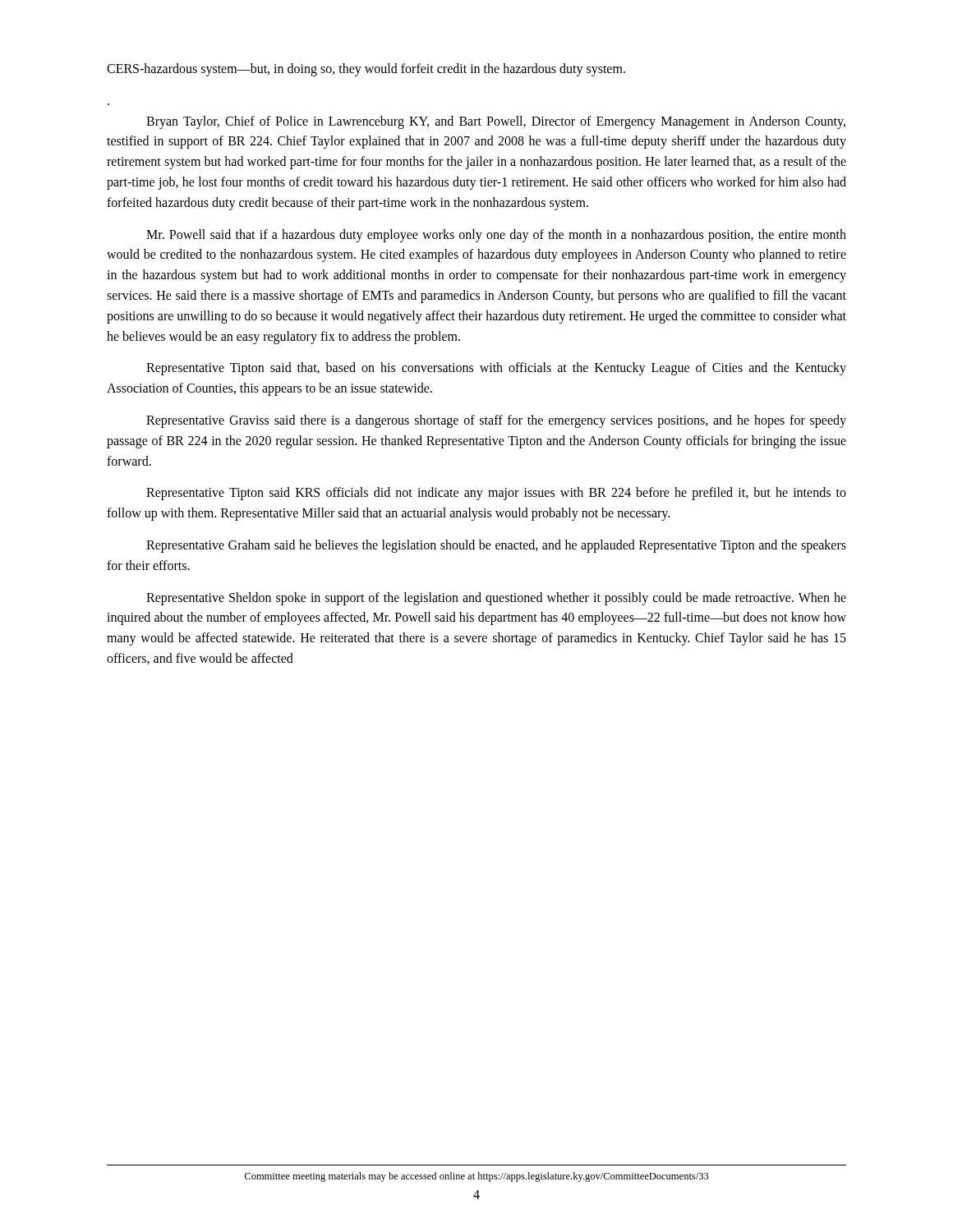Point to the region starting ". Bryan Taylor, Chief of Police"

[476, 152]
